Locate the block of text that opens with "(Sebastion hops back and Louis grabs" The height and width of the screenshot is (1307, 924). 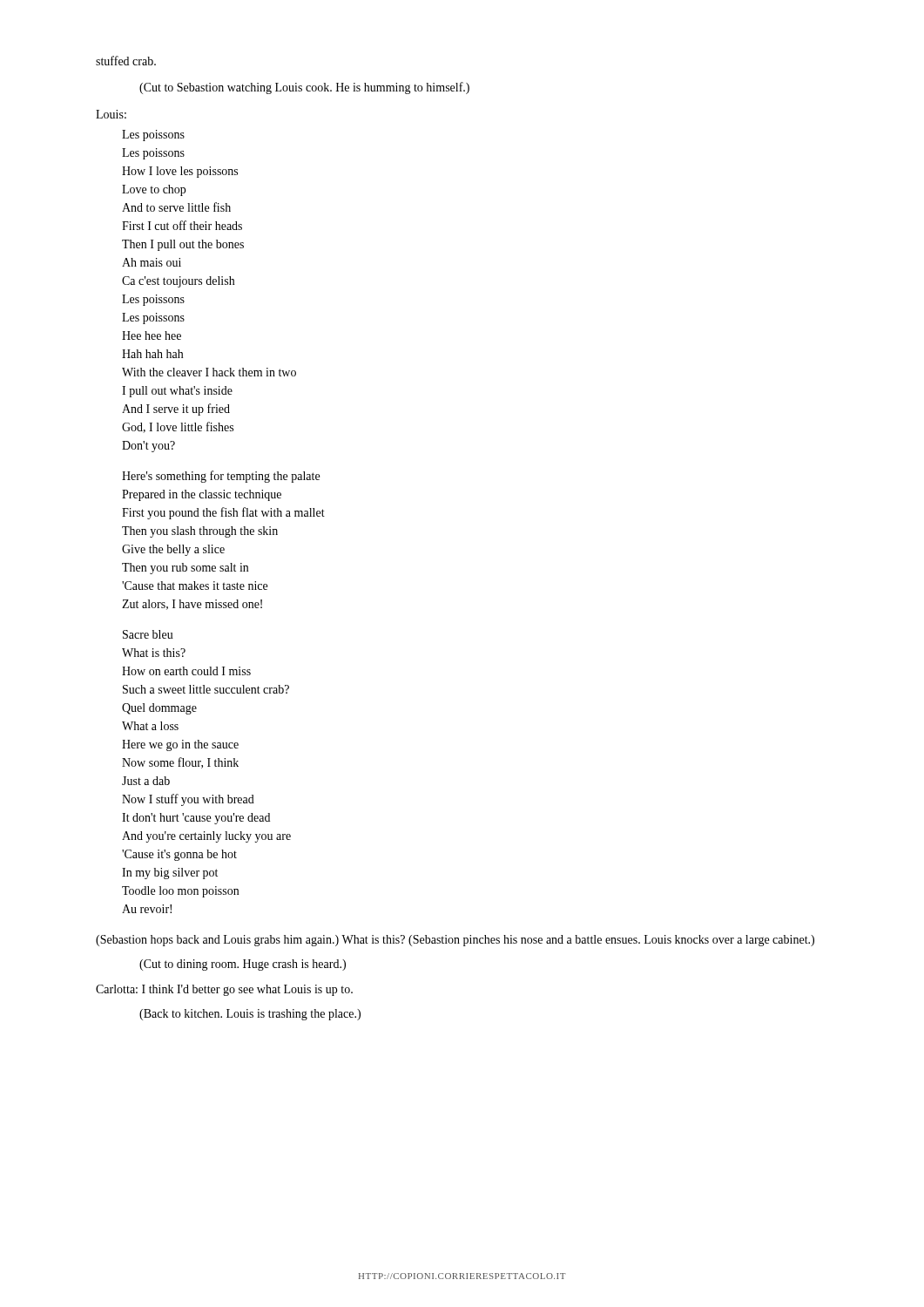point(455,940)
